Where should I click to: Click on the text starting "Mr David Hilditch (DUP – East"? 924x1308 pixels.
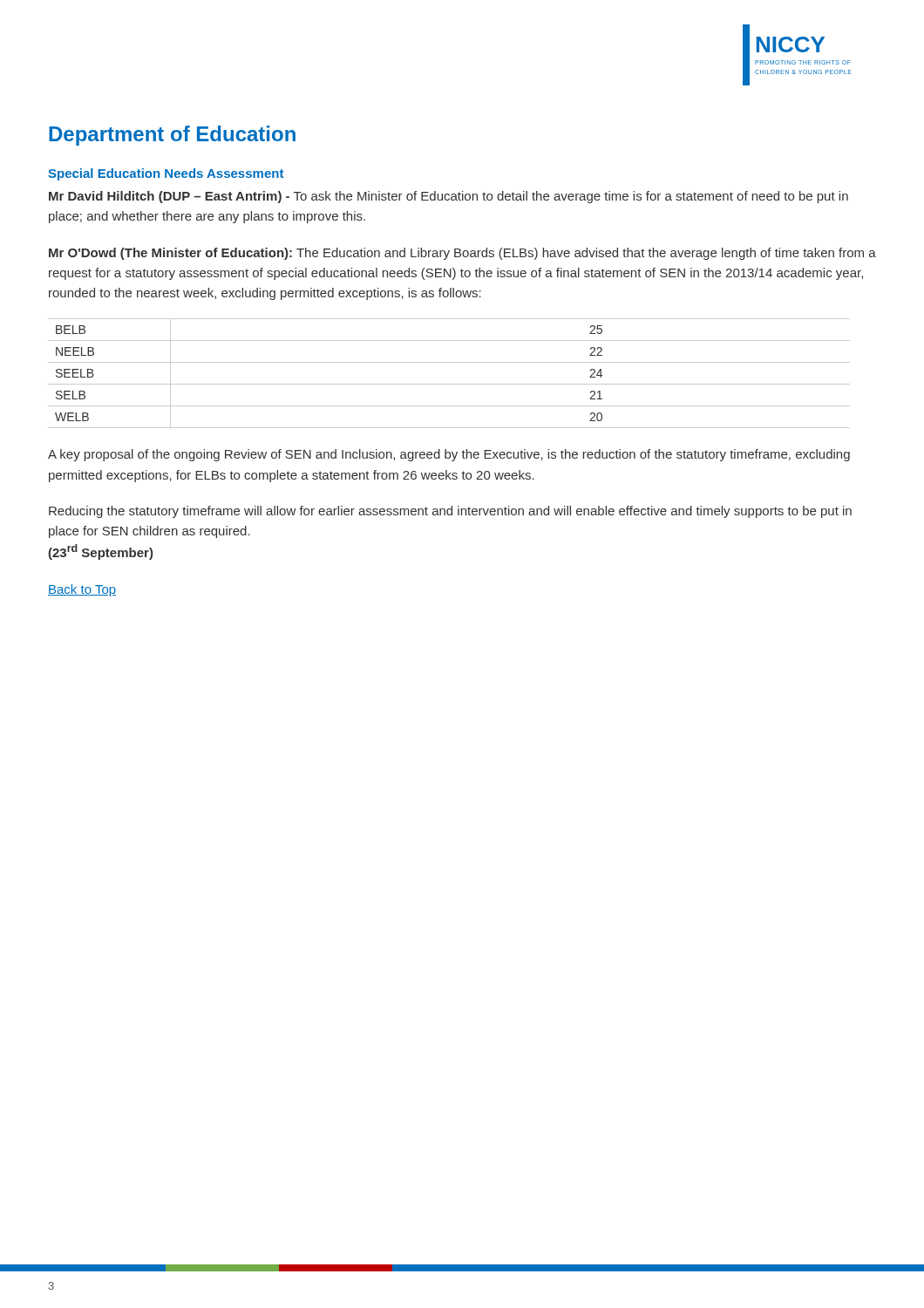[x=462, y=206]
